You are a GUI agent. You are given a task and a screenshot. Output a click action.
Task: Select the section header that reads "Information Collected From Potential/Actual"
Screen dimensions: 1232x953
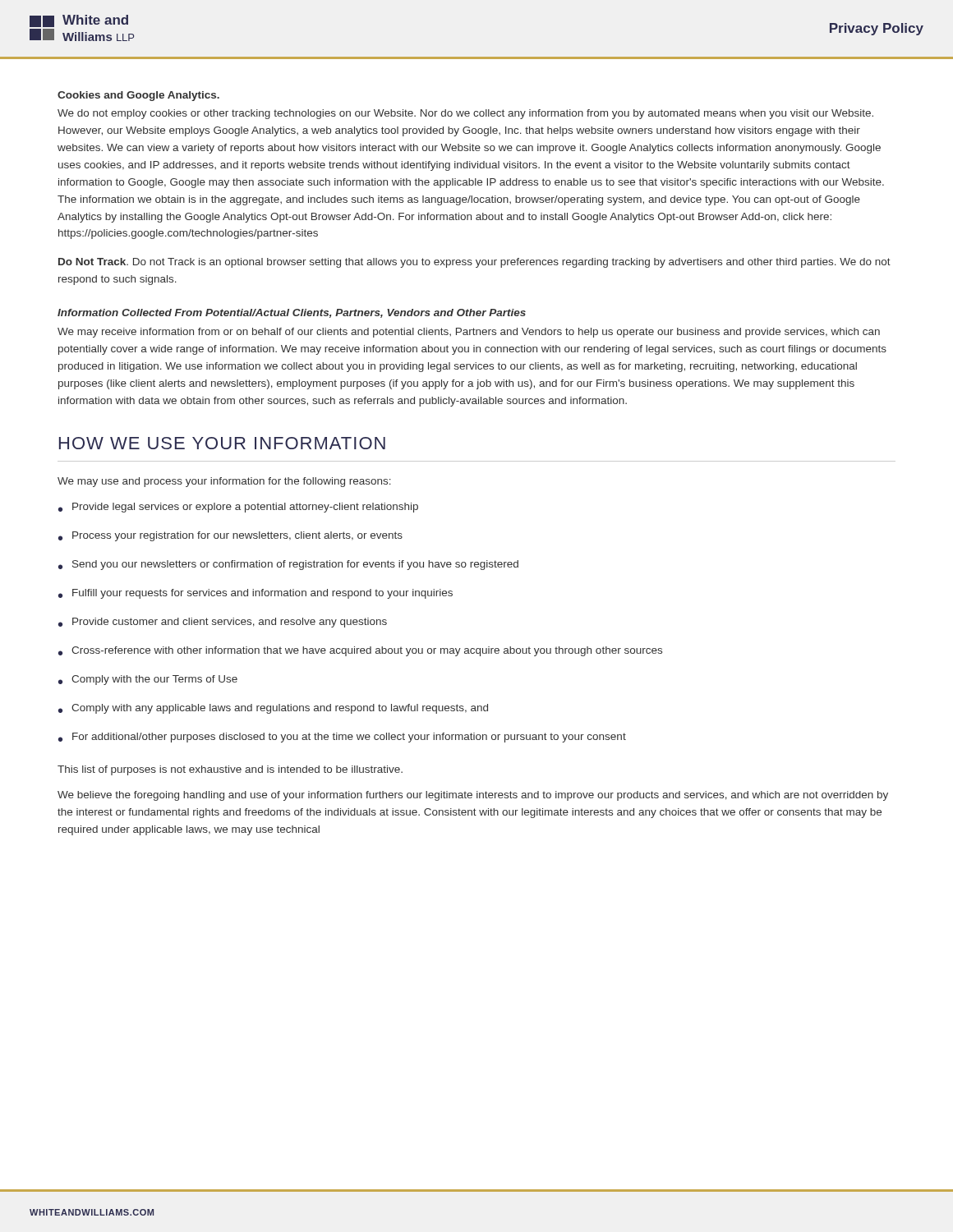pos(292,313)
